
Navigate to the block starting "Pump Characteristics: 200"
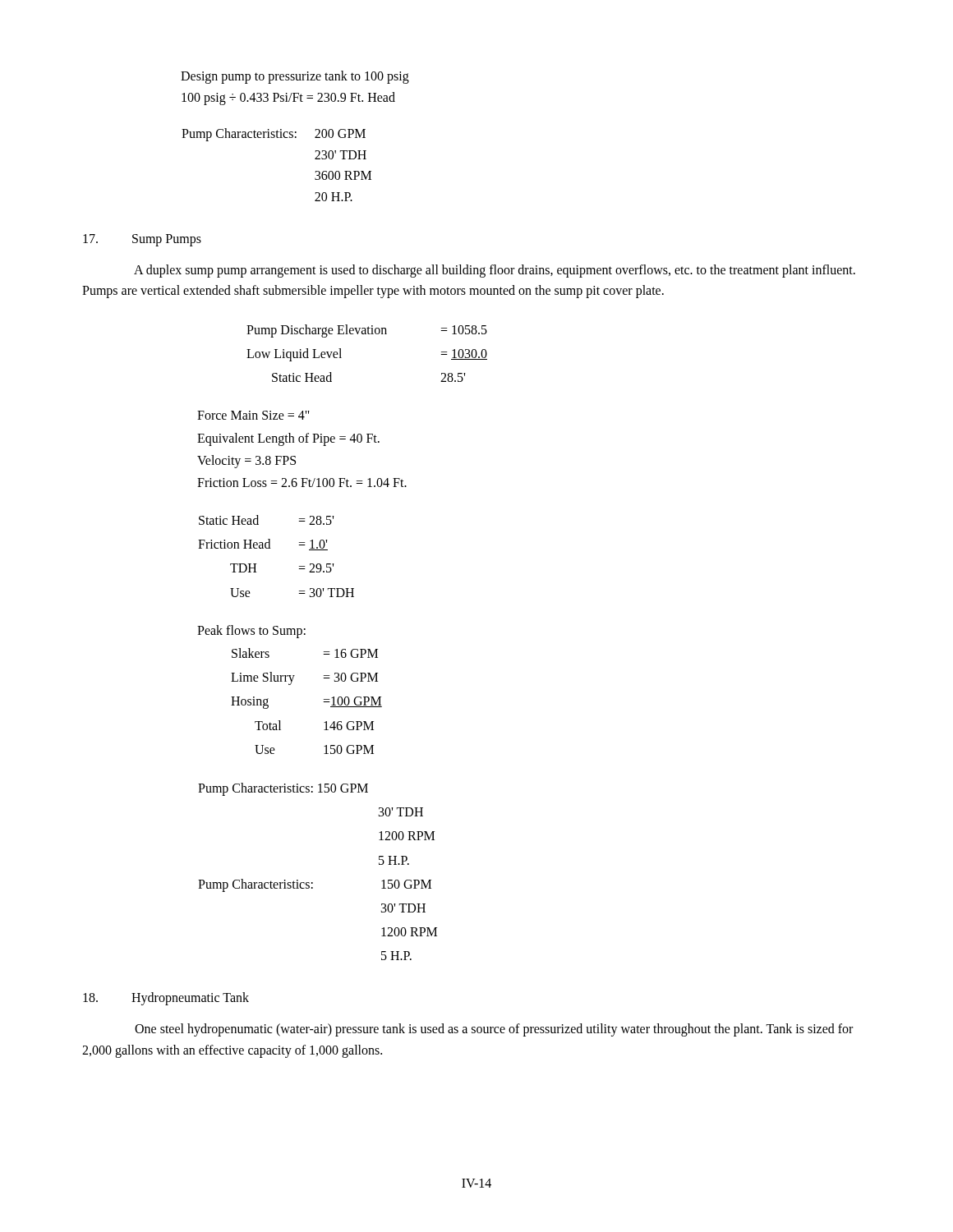tap(274, 135)
